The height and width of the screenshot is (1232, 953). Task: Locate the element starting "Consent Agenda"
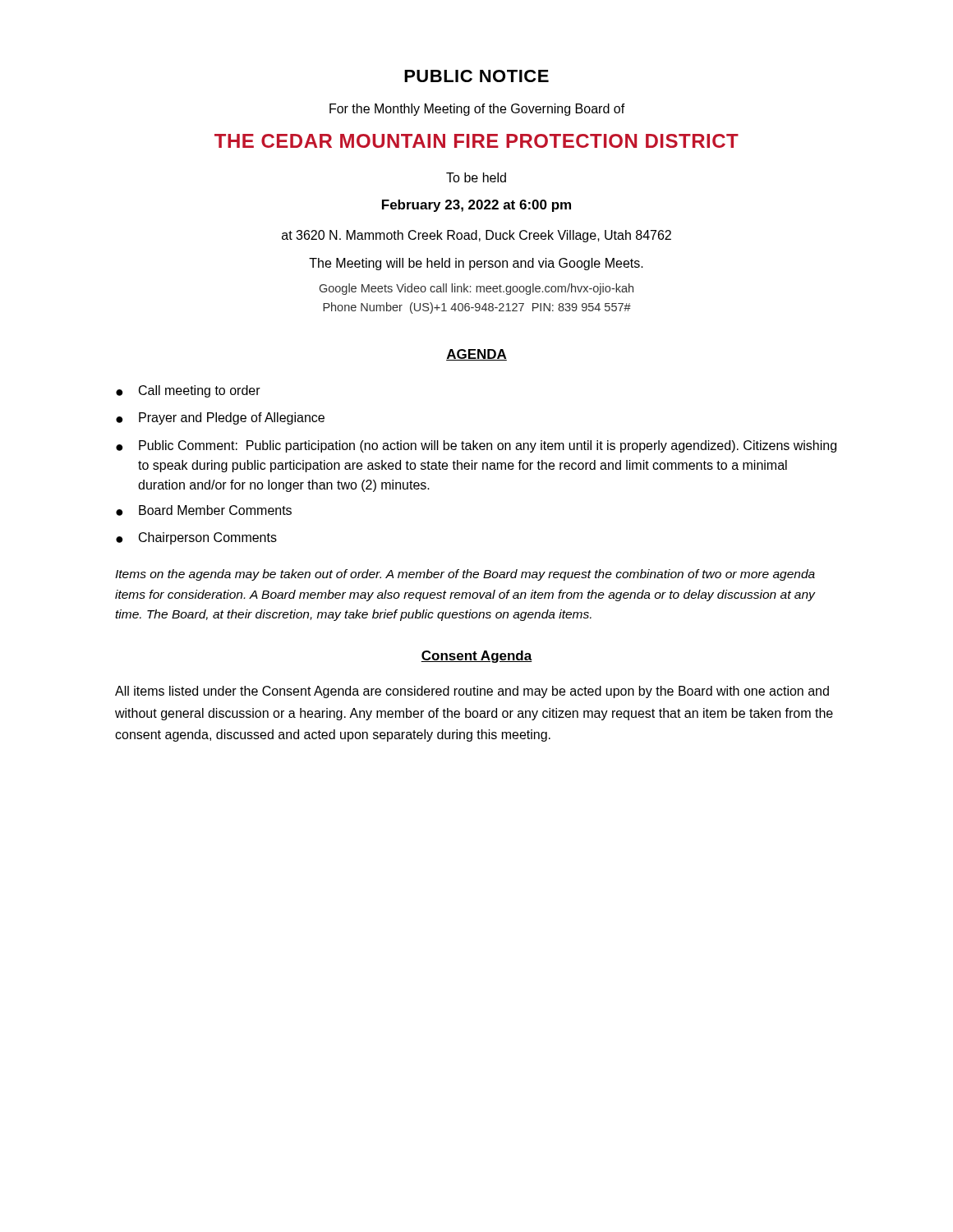pyautogui.click(x=476, y=656)
